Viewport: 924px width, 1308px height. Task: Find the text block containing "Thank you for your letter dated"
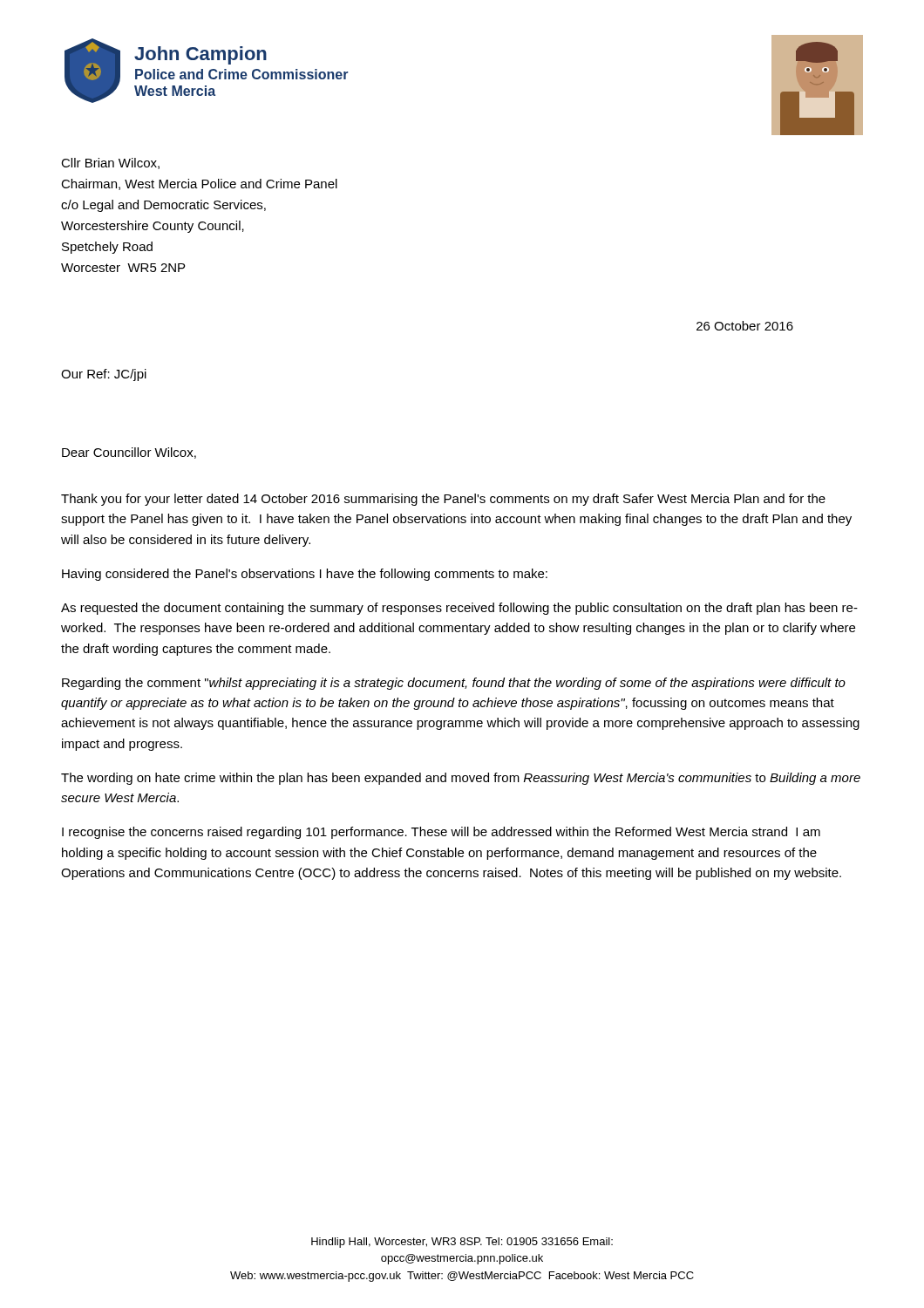(x=462, y=685)
